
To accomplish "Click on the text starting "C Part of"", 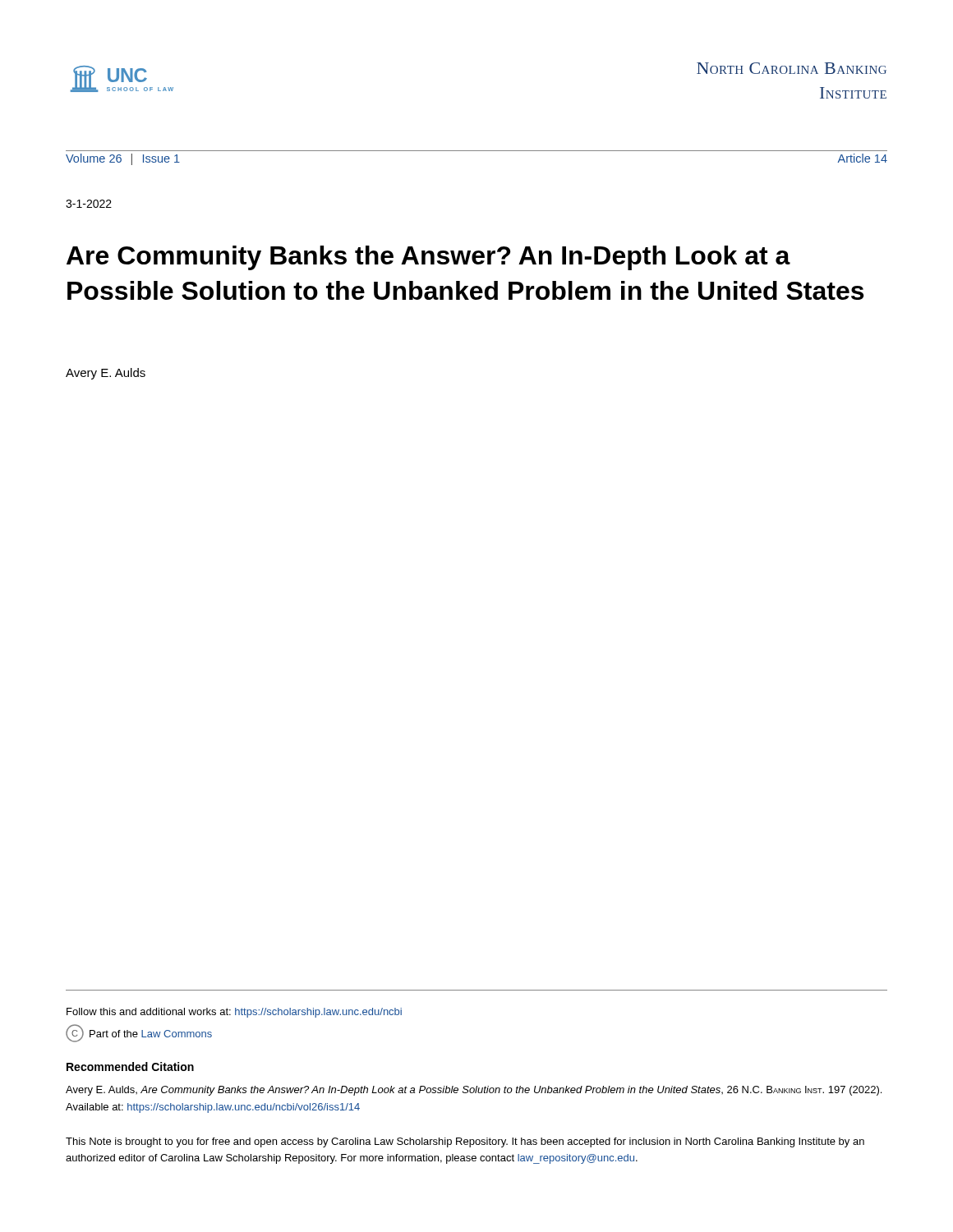I will click(139, 1034).
